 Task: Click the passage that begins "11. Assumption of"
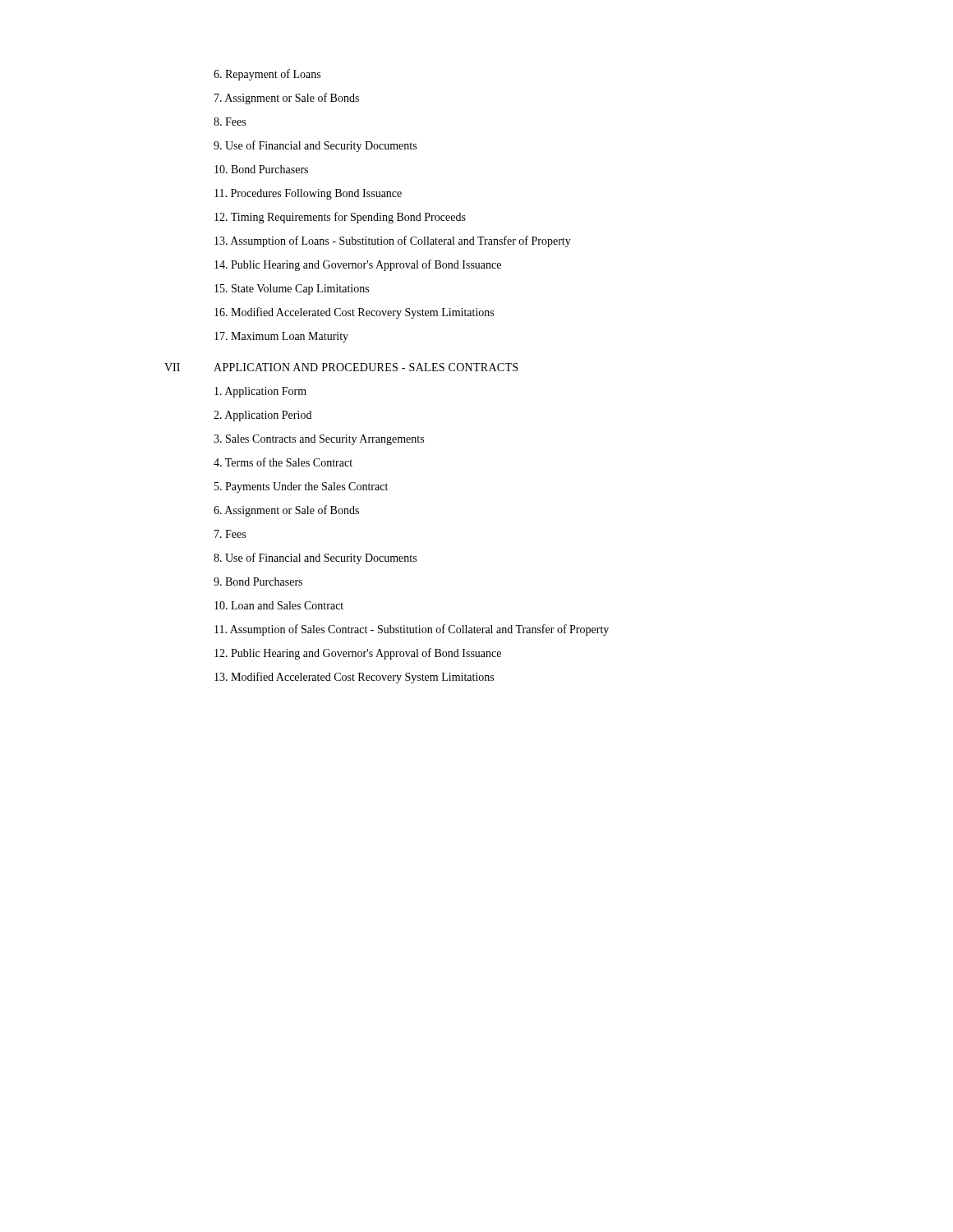[411, 630]
